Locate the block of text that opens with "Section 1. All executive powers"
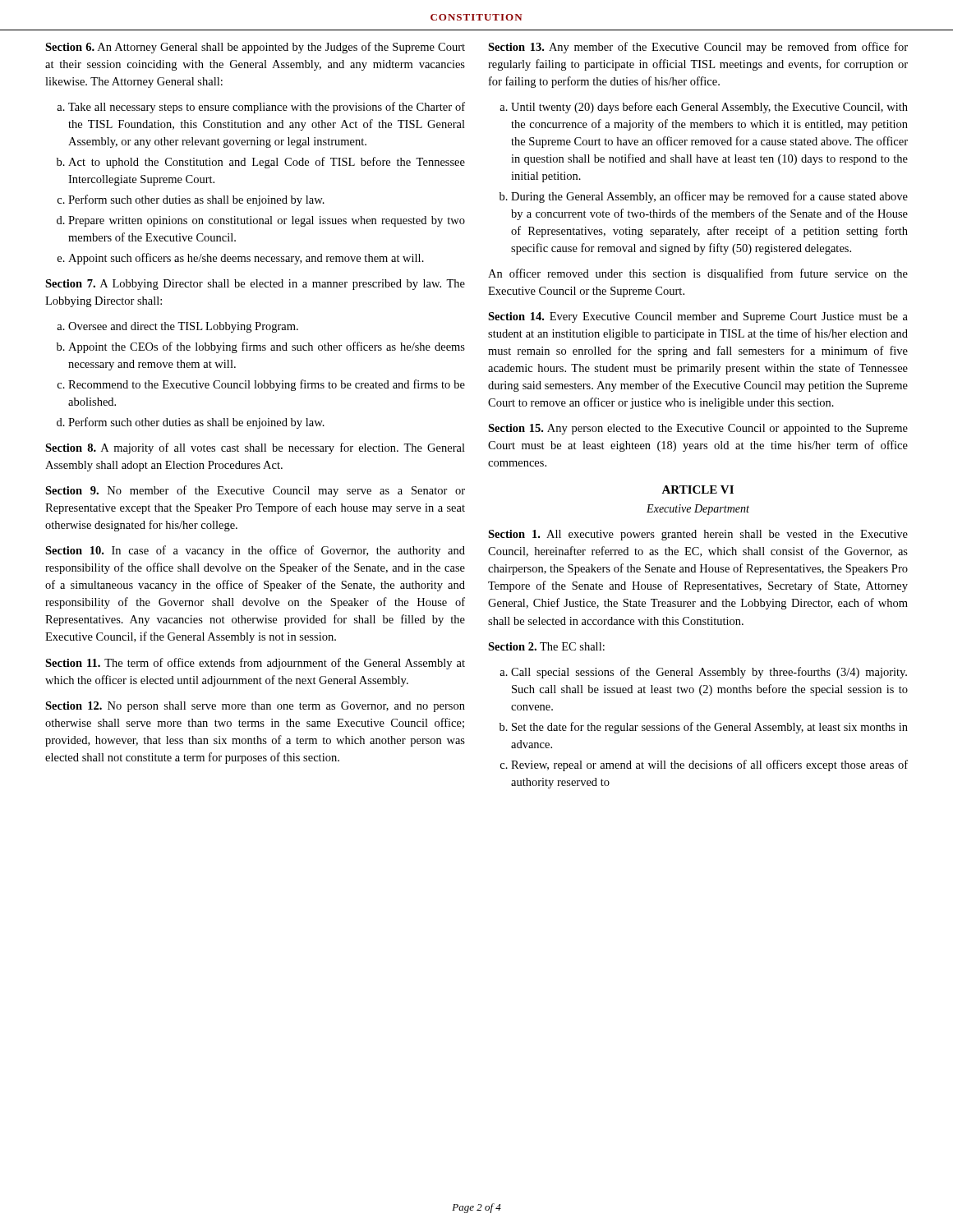Image resolution: width=953 pixels, height=1232 pixels. point(698,578)
